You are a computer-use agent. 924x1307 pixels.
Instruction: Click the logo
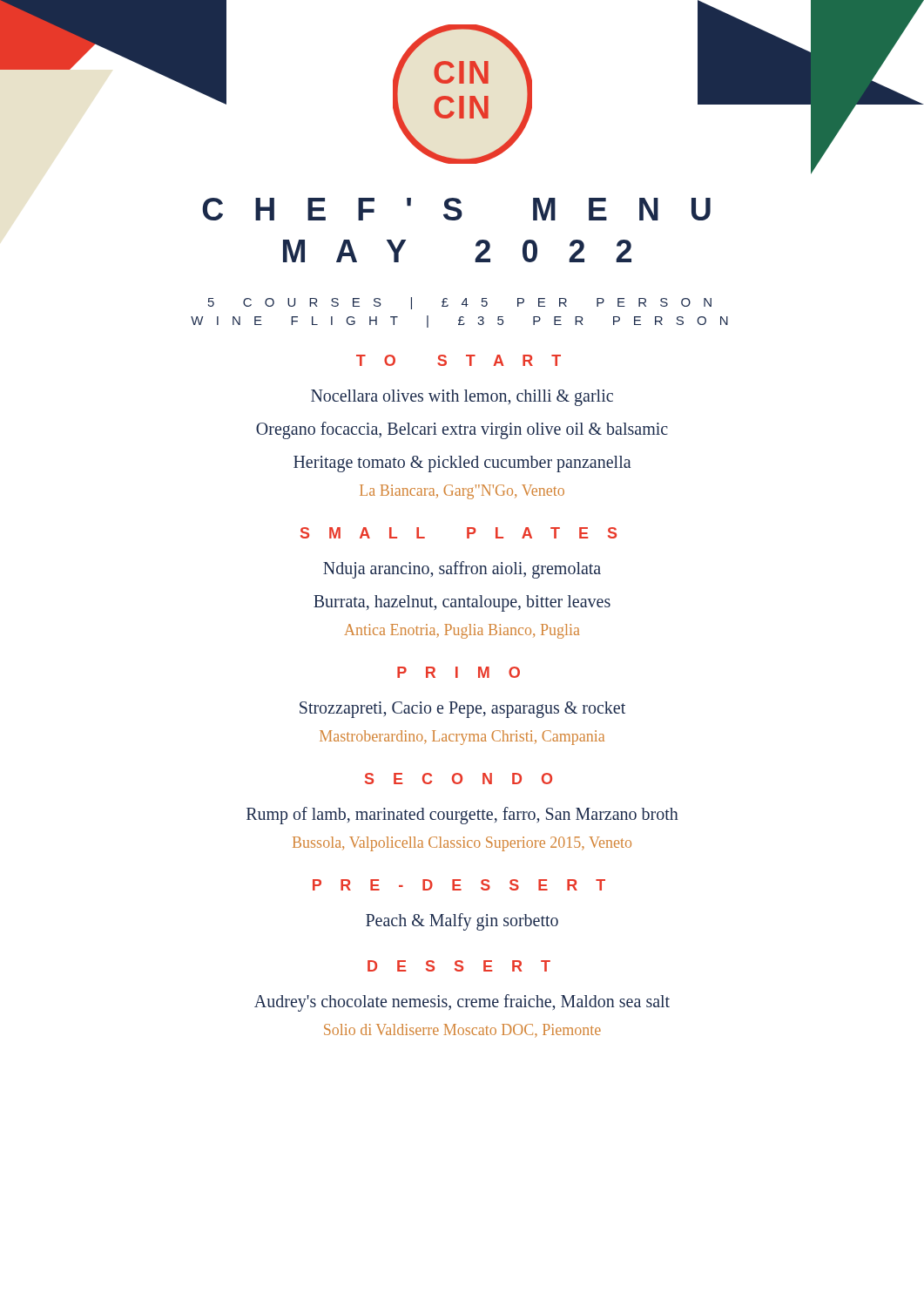(x=462, y=94)
